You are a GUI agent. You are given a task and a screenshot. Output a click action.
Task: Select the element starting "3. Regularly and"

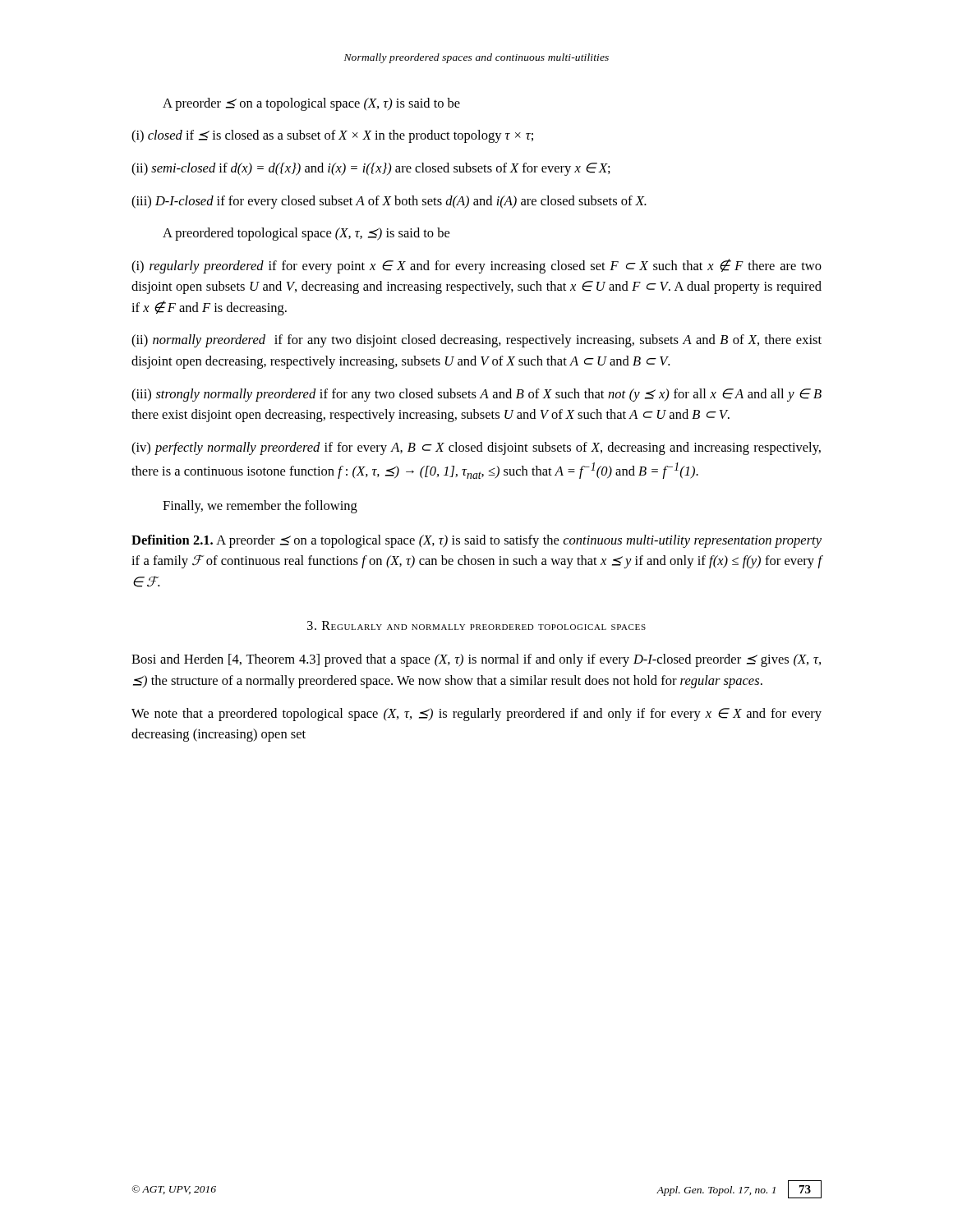(x=476, y=625)
